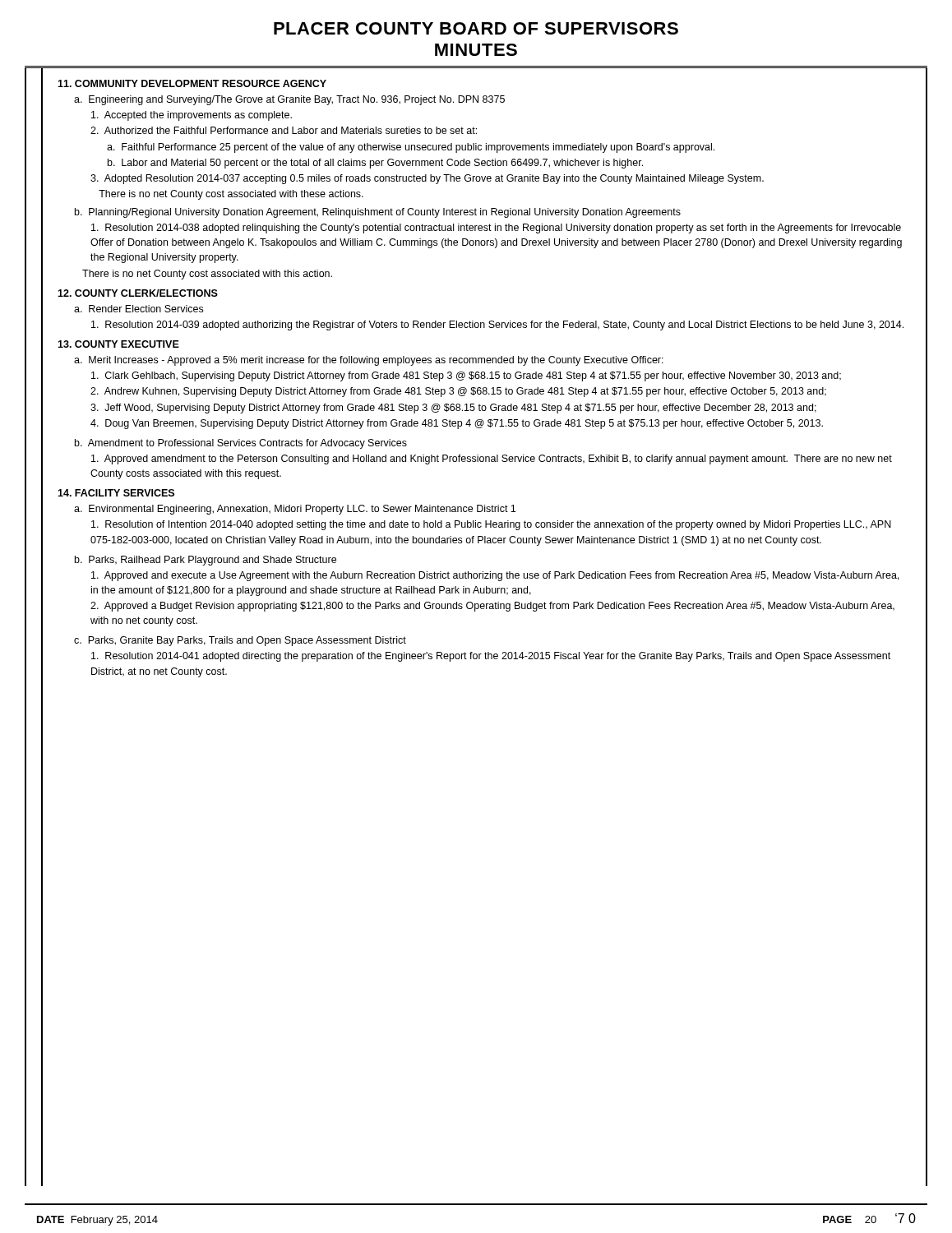Find the passage starting "PLACER COUNTY BOARD OF SUPERVISORS"

pyautogui.click(x=476, y=39)
